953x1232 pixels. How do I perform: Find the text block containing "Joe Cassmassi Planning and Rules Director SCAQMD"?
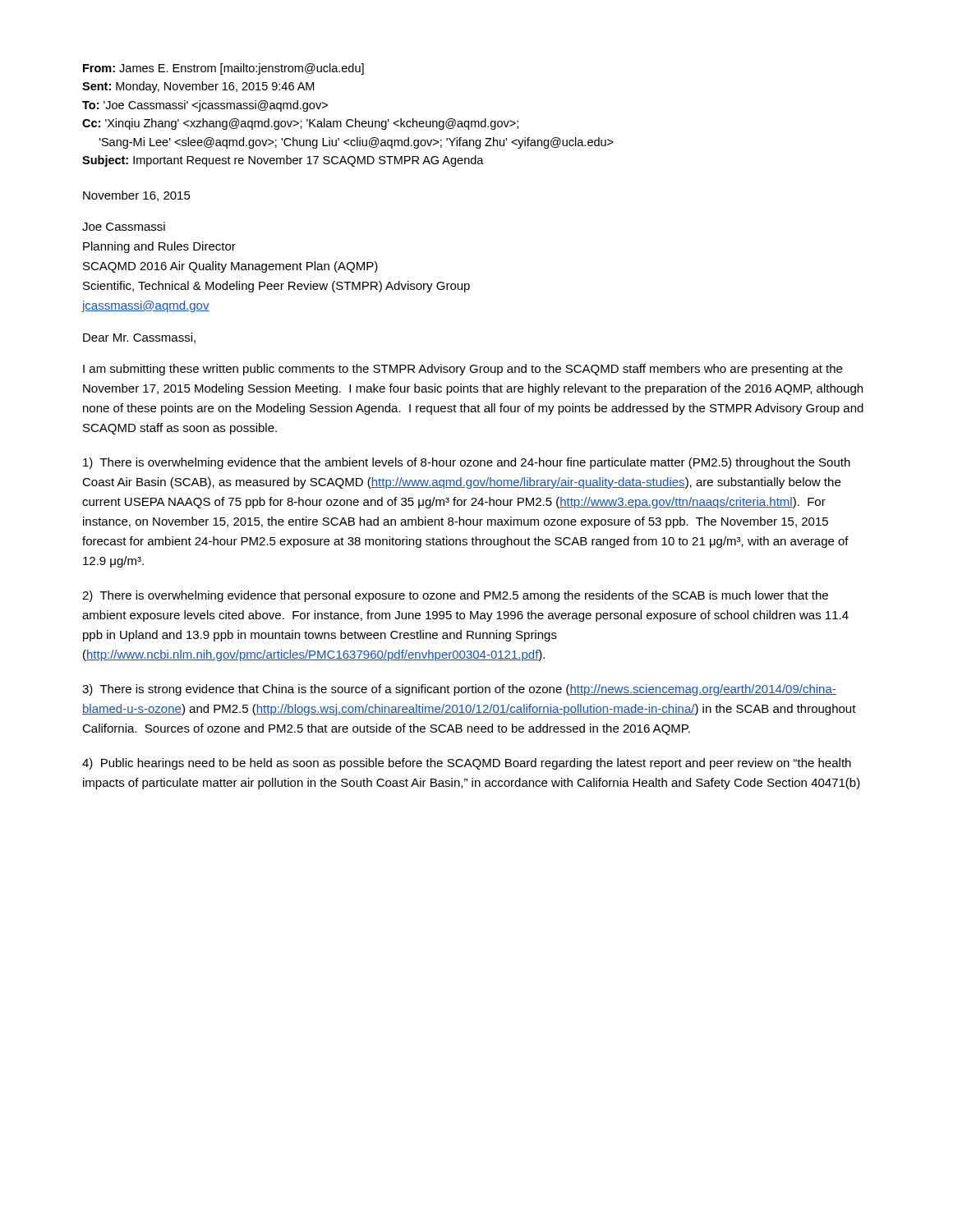276,266
